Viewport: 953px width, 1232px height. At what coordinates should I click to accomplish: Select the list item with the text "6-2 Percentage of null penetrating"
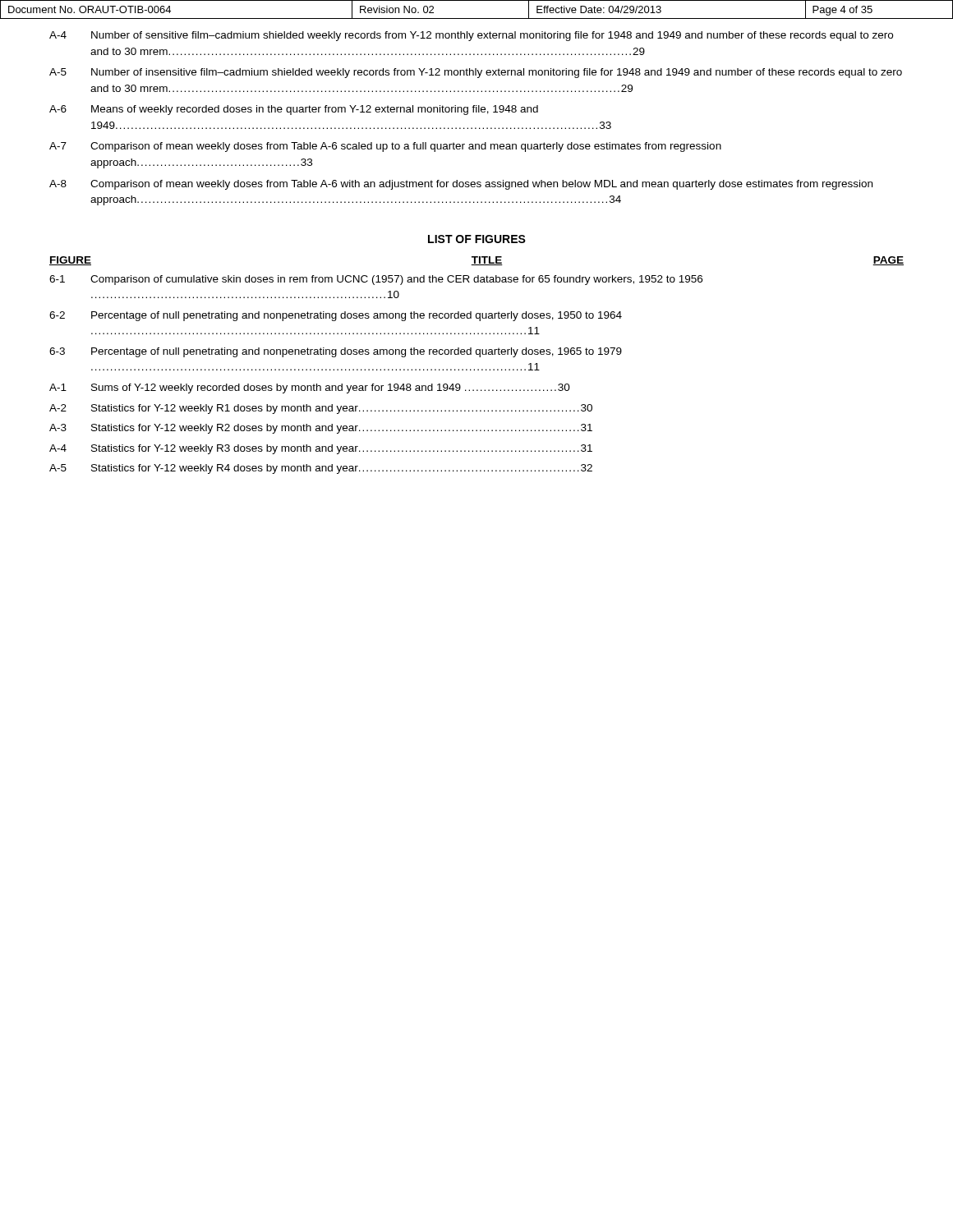coord(476,323)
